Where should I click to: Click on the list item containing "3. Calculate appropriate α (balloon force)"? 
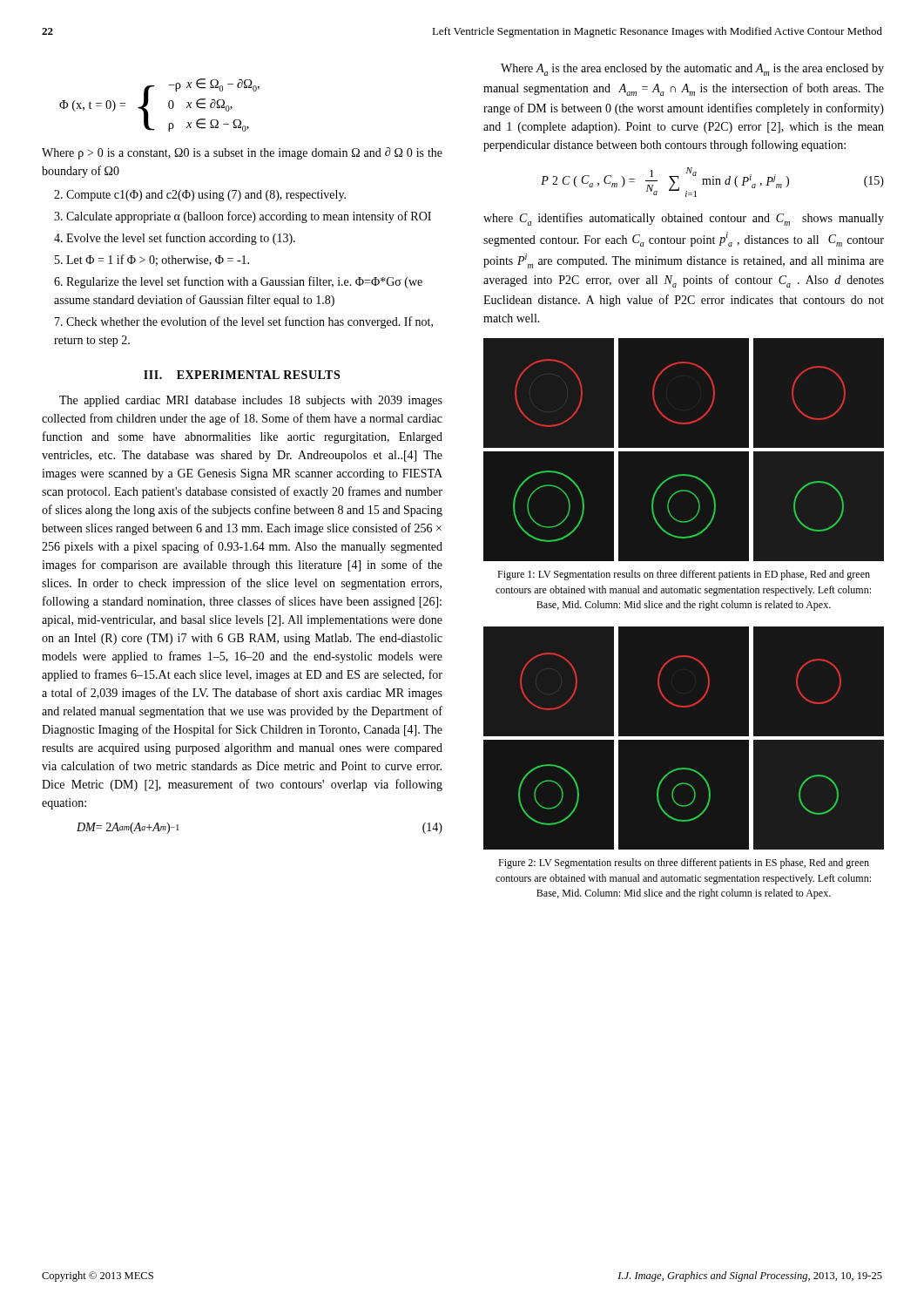[243, 216]
